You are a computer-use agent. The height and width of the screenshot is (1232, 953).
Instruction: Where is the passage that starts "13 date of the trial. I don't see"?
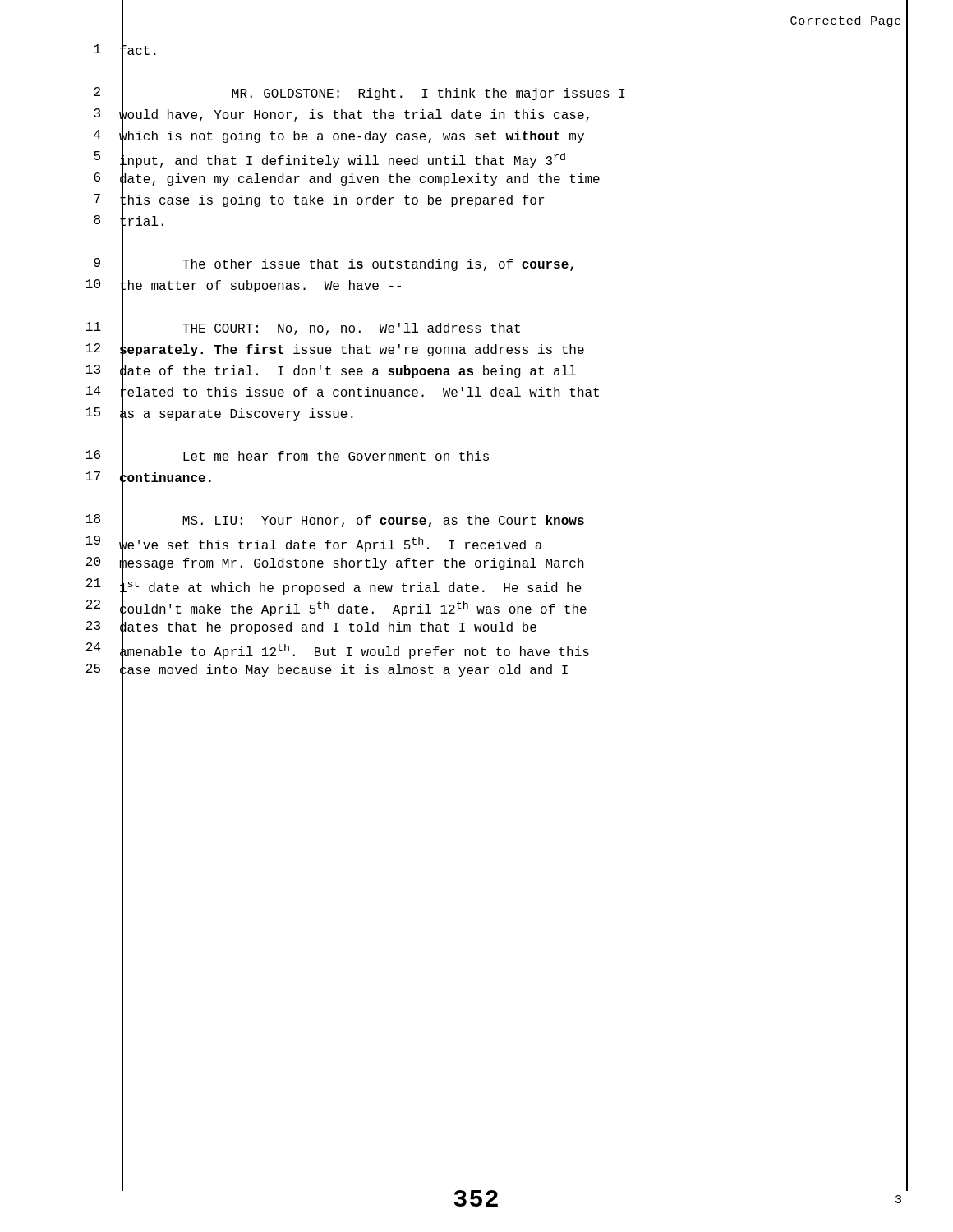477,373
